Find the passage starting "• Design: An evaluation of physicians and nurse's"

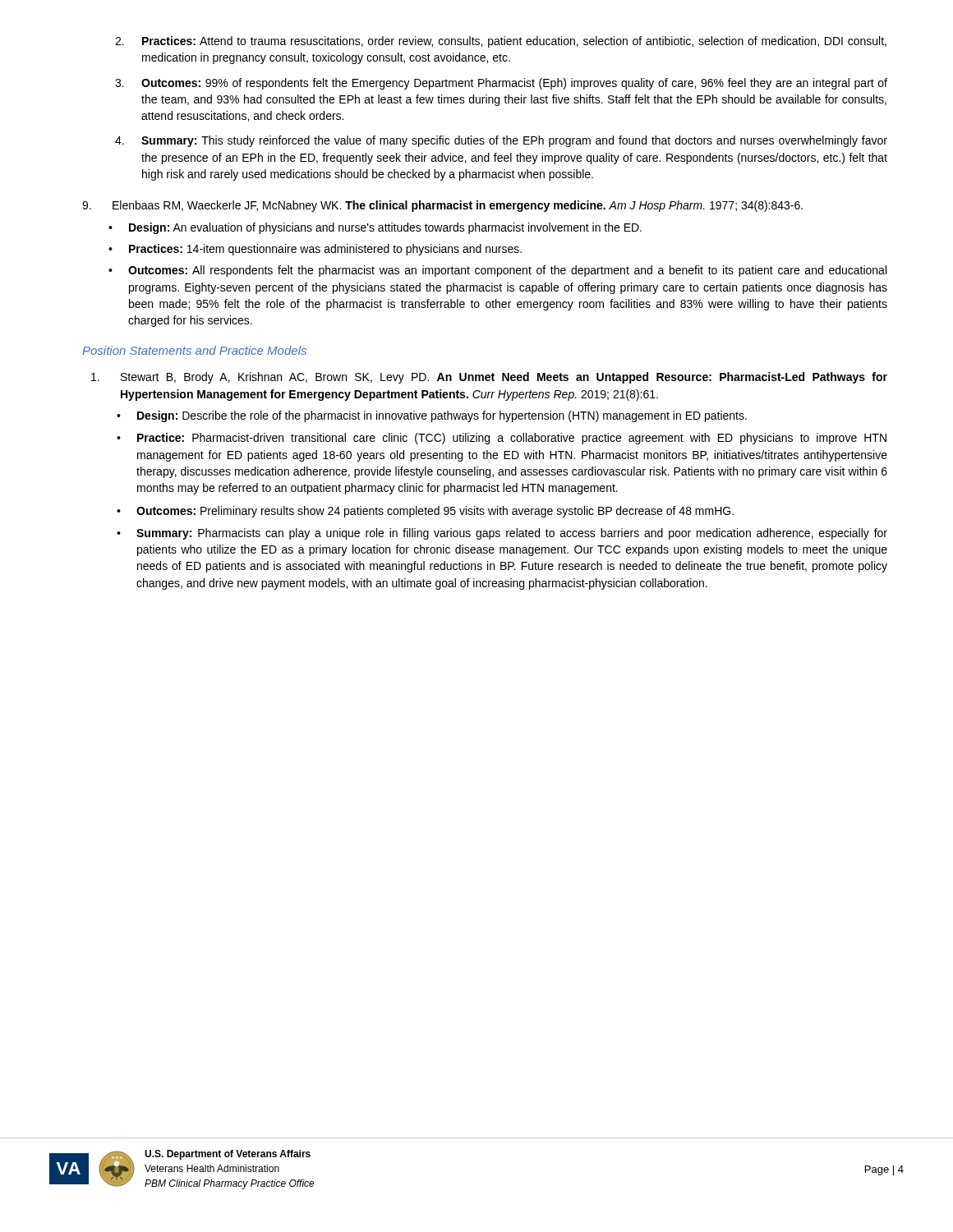click(498, 227)
